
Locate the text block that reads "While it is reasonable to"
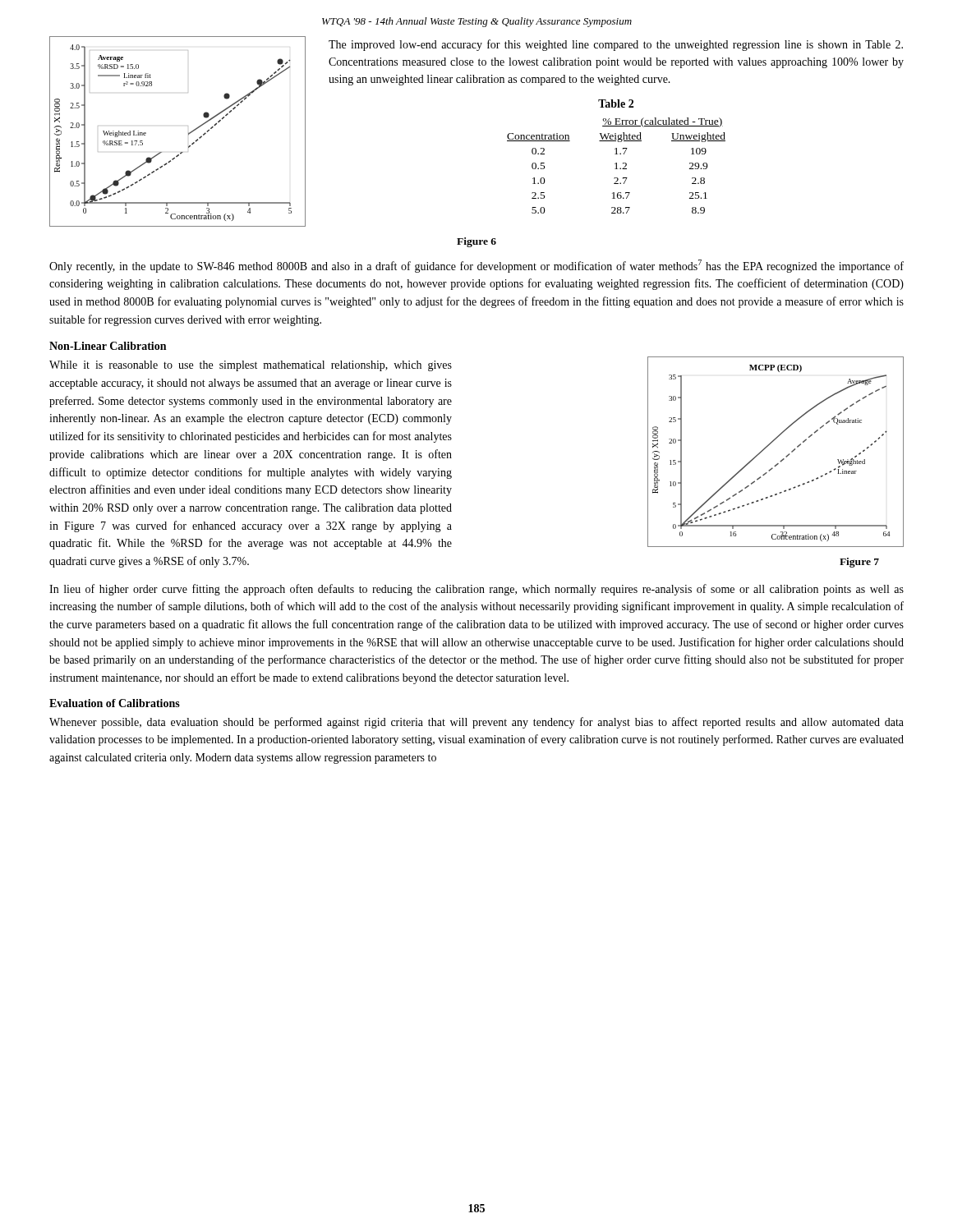click(251, 463)
